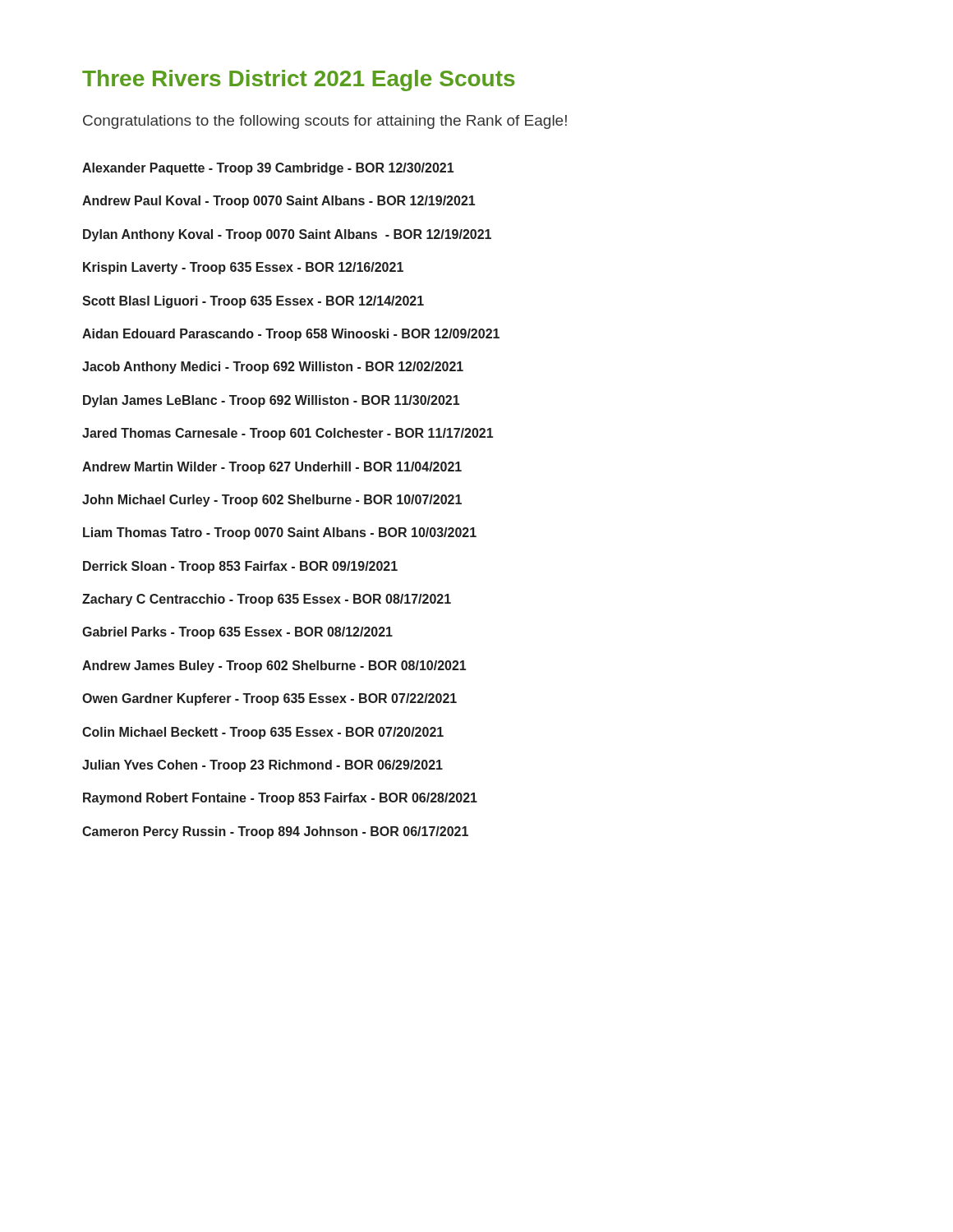Select the list item that says "Andrew James Buley - Troop"
Screen dimensions: 1232x953
274,666
